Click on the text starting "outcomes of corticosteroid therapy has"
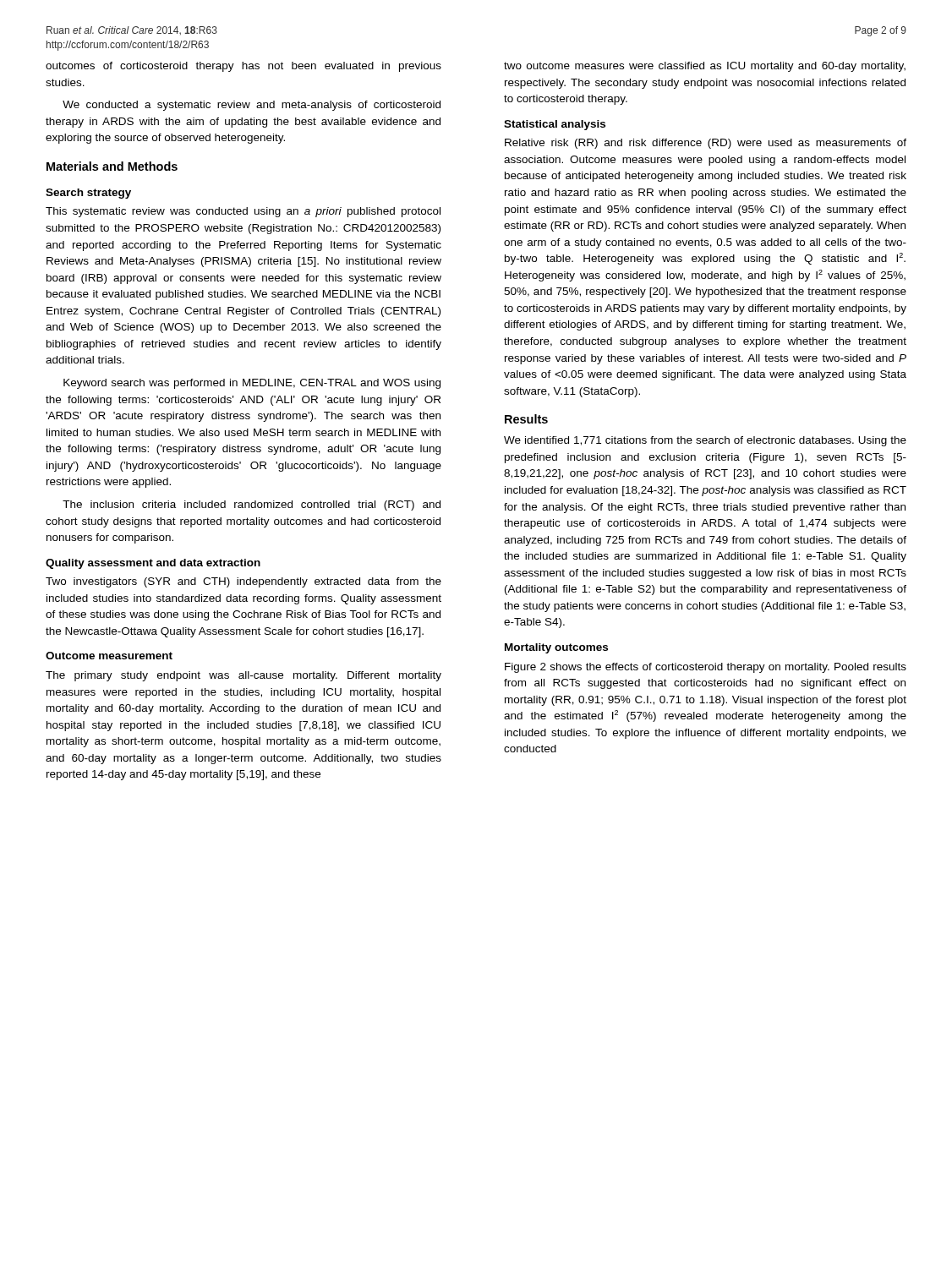This screenshot has height=1268, width=952. (244, 102)
